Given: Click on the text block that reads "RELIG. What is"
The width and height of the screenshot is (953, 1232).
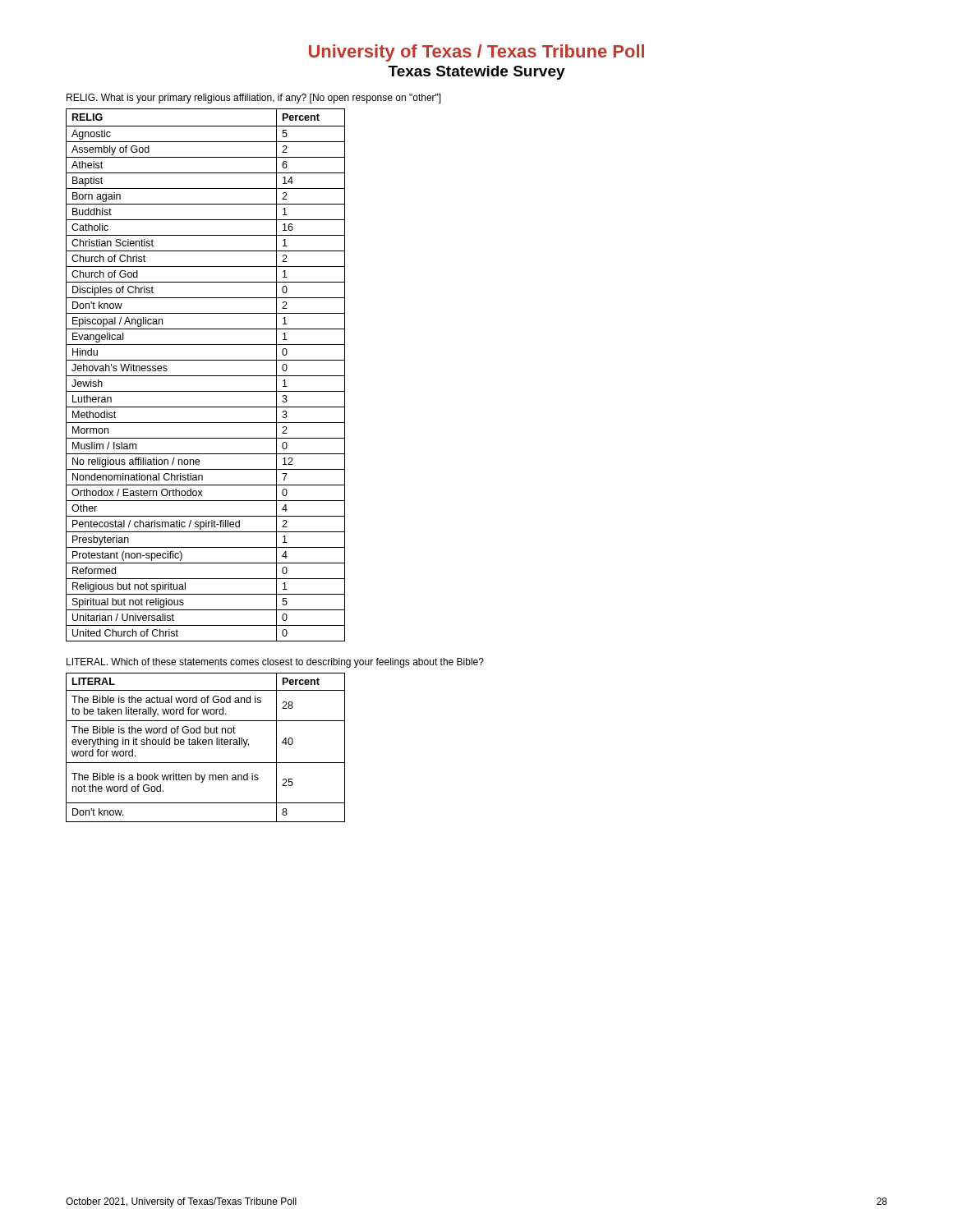Looking at the screenshot, I should [x=254, y=98].
